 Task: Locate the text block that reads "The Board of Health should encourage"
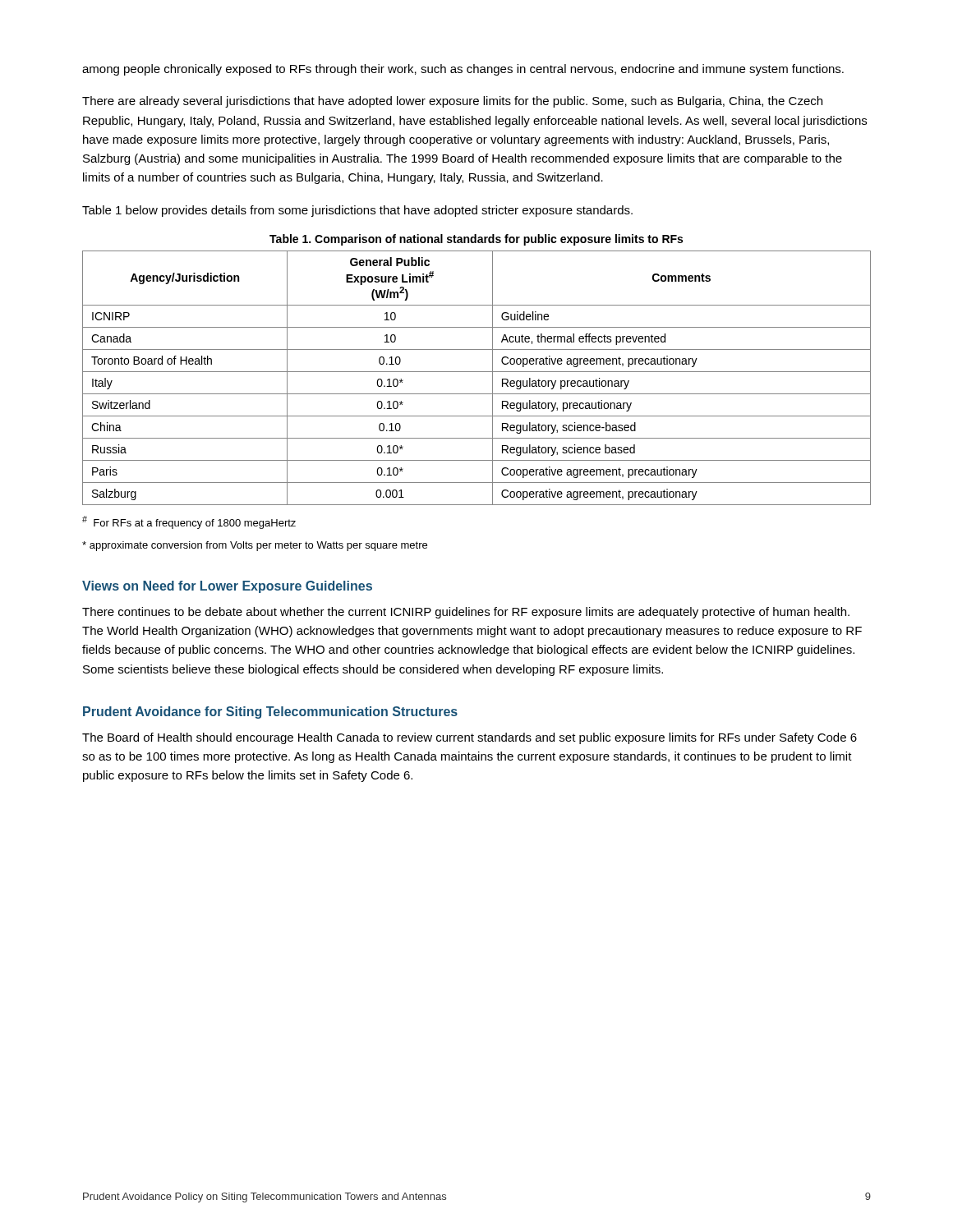[470, 756]
